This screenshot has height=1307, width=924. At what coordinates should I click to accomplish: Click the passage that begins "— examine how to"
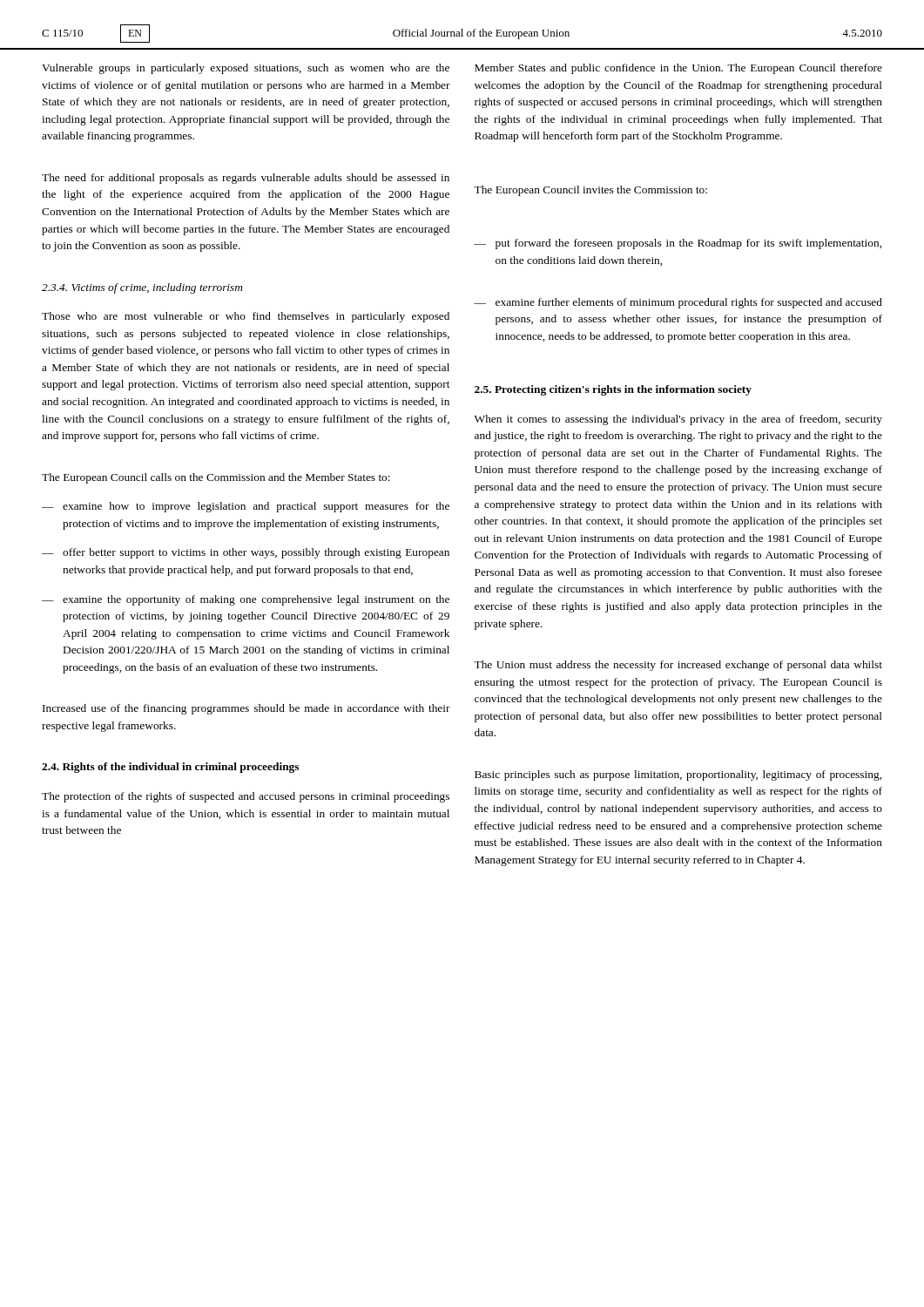[246, 515]
